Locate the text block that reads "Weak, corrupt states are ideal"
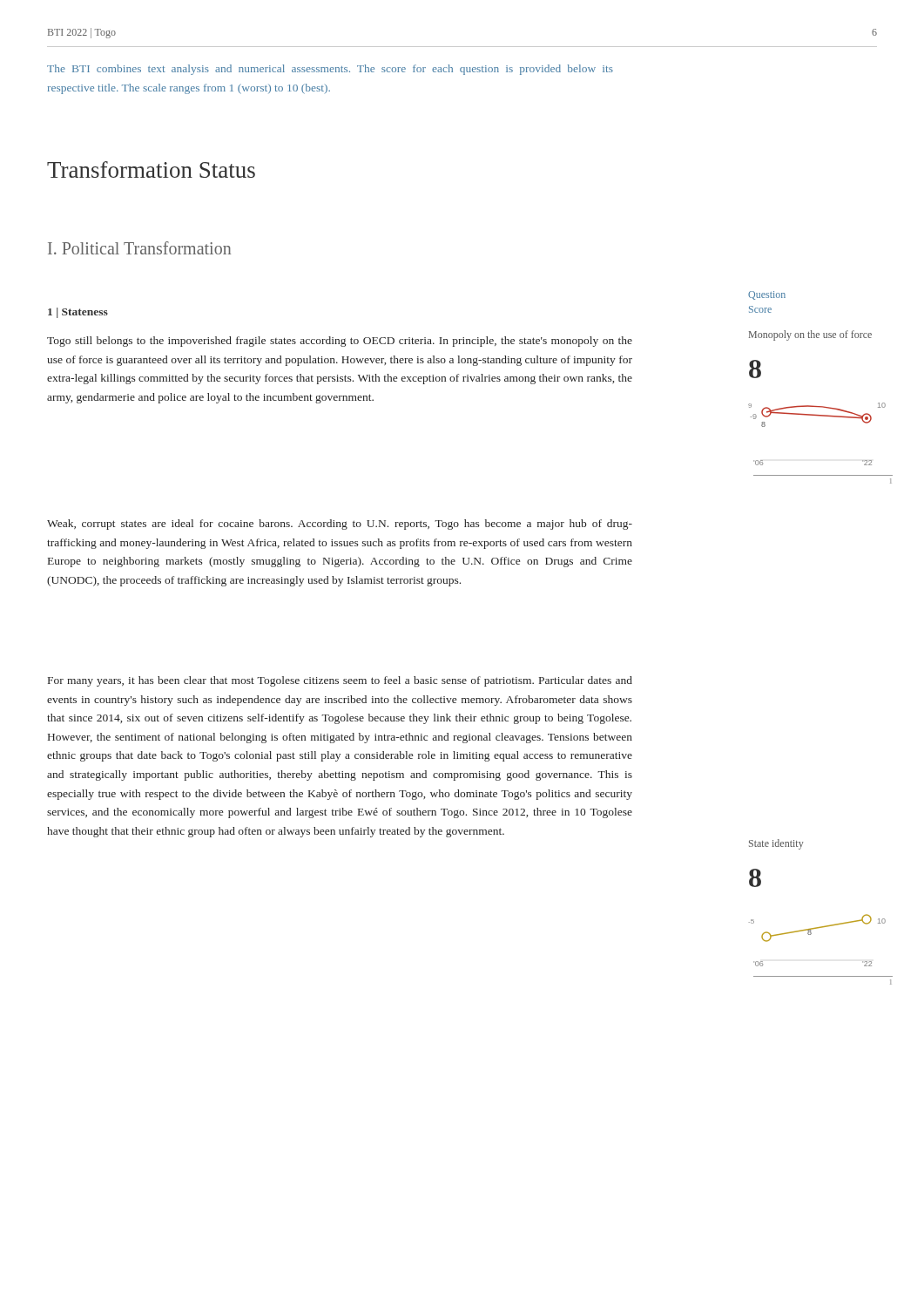The height and width of the screenshot is (1307, 924). (340, 551)
